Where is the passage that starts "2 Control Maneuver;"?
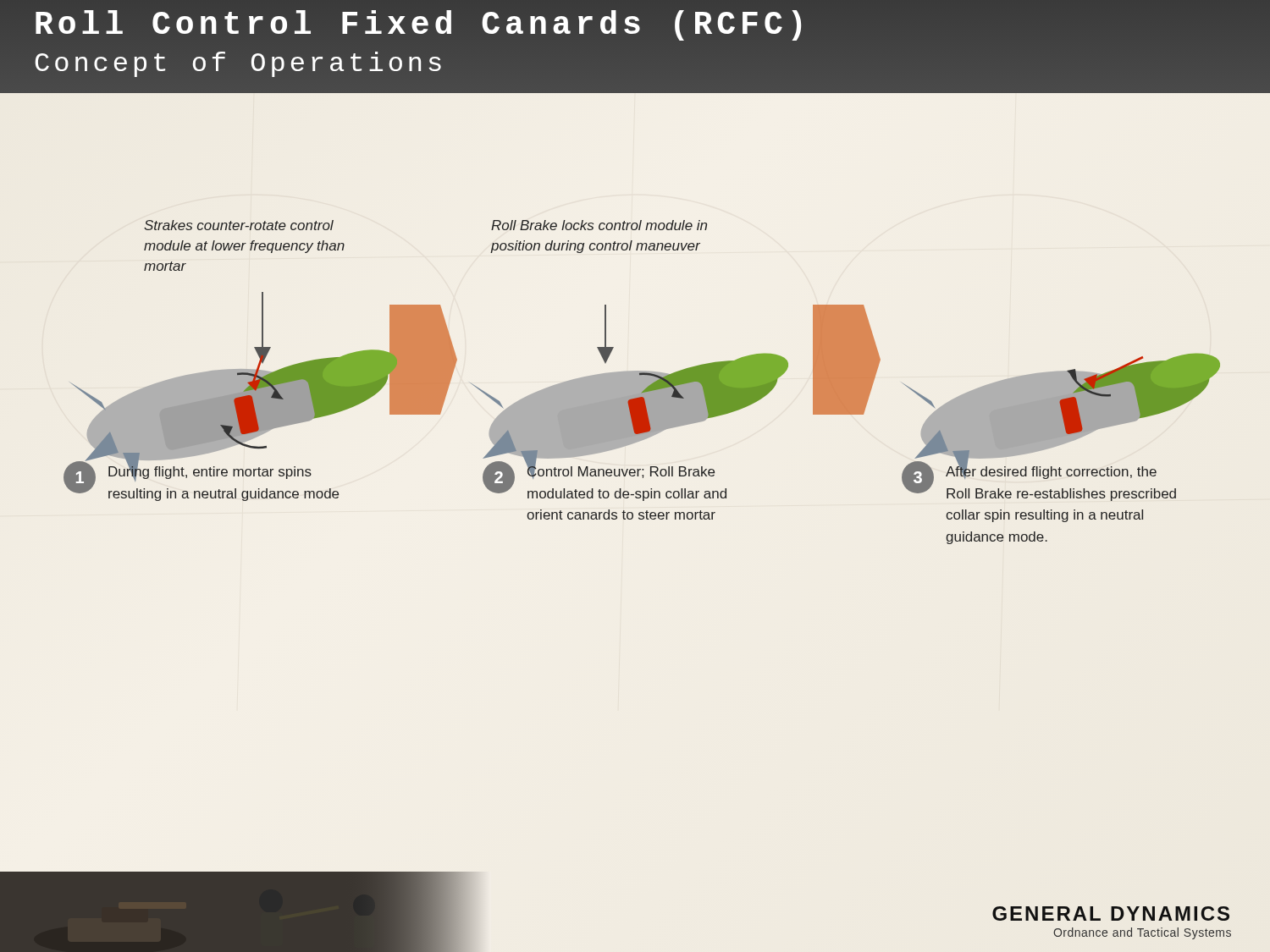The height and width of the screenshot is (952, 1270). [x=623, y=494]
